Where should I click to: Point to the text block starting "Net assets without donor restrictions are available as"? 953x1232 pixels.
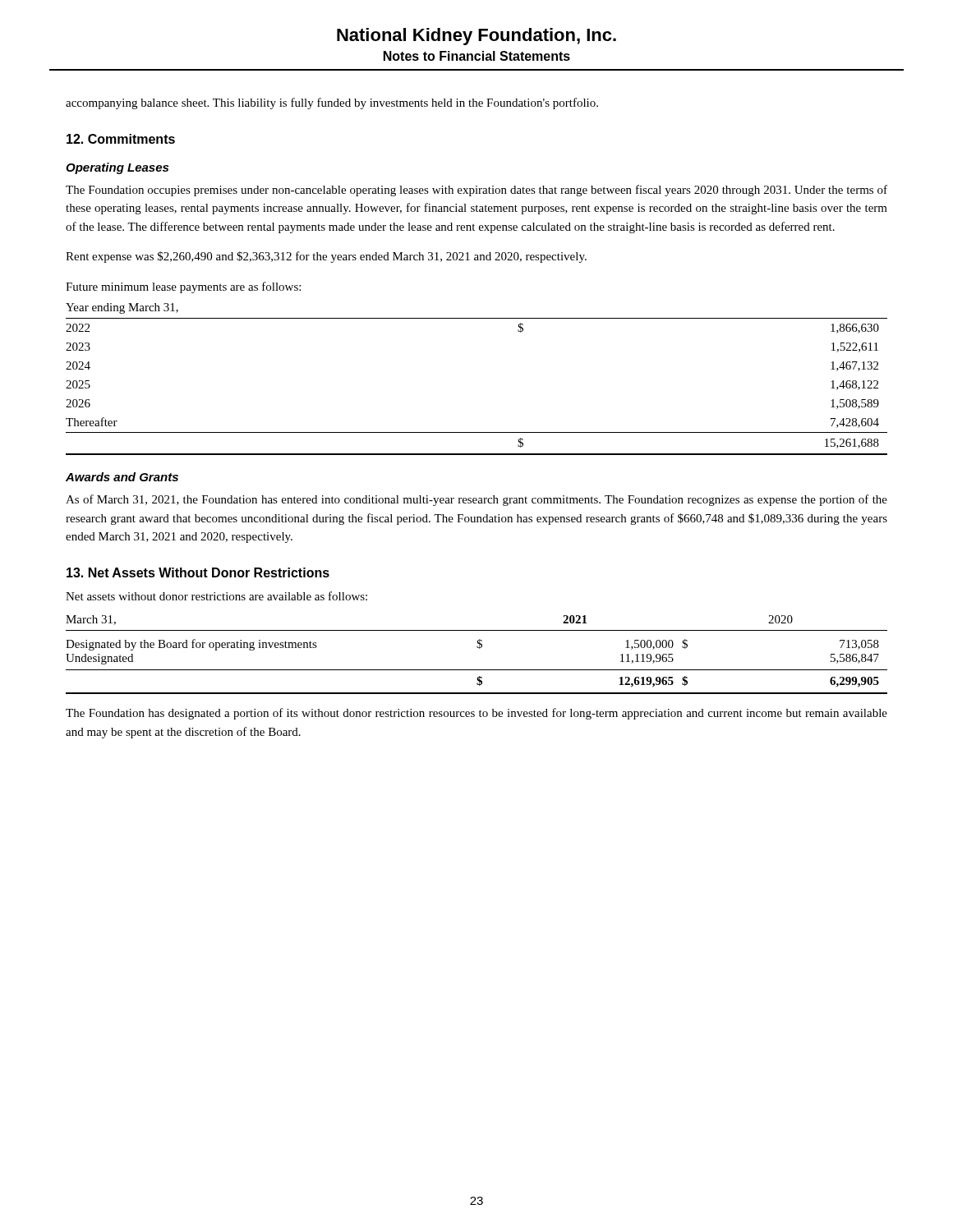(x=217, y=596)
